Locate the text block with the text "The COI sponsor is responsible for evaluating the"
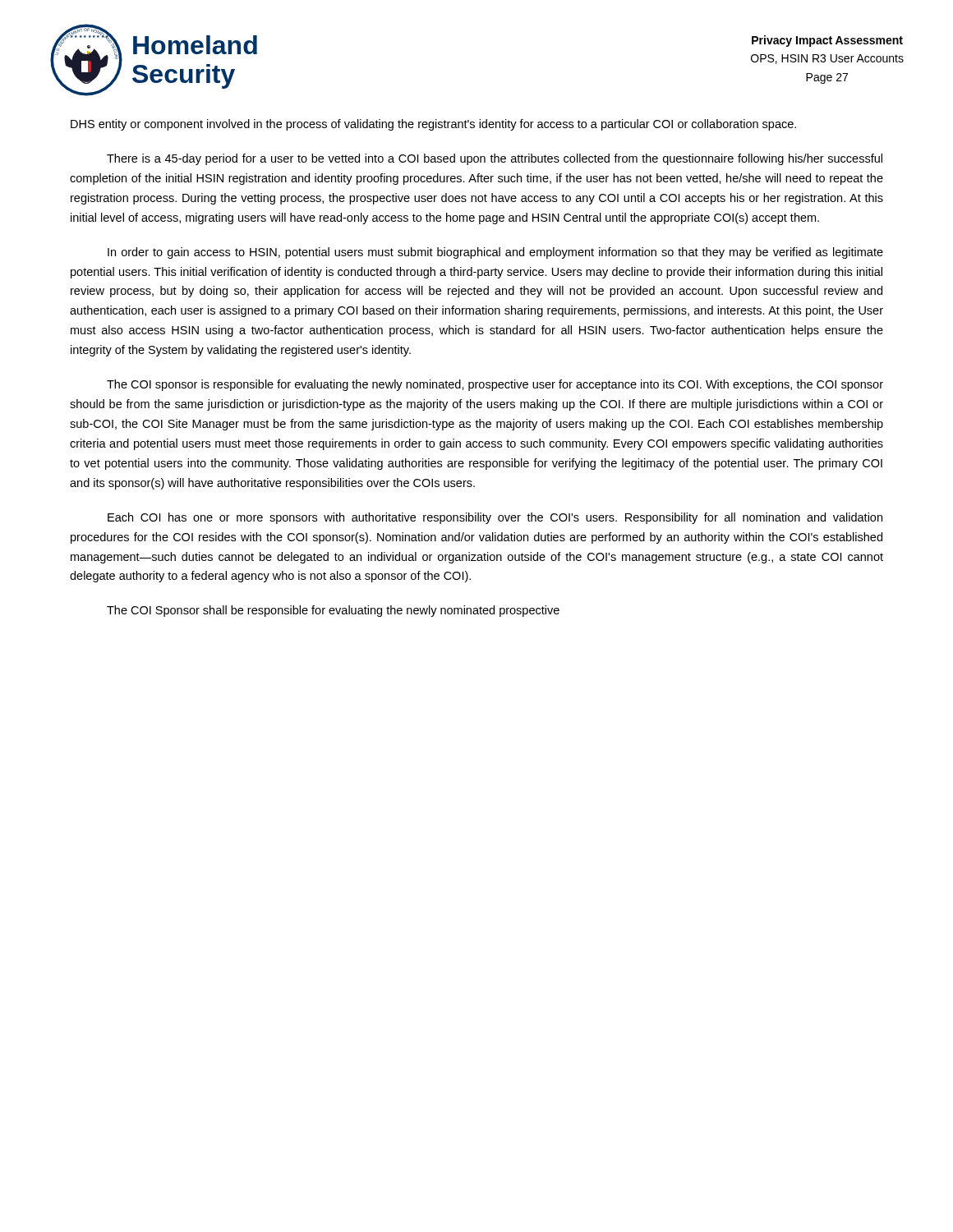This screenshot has height=1232, width=953. click(x=476, y=434)
